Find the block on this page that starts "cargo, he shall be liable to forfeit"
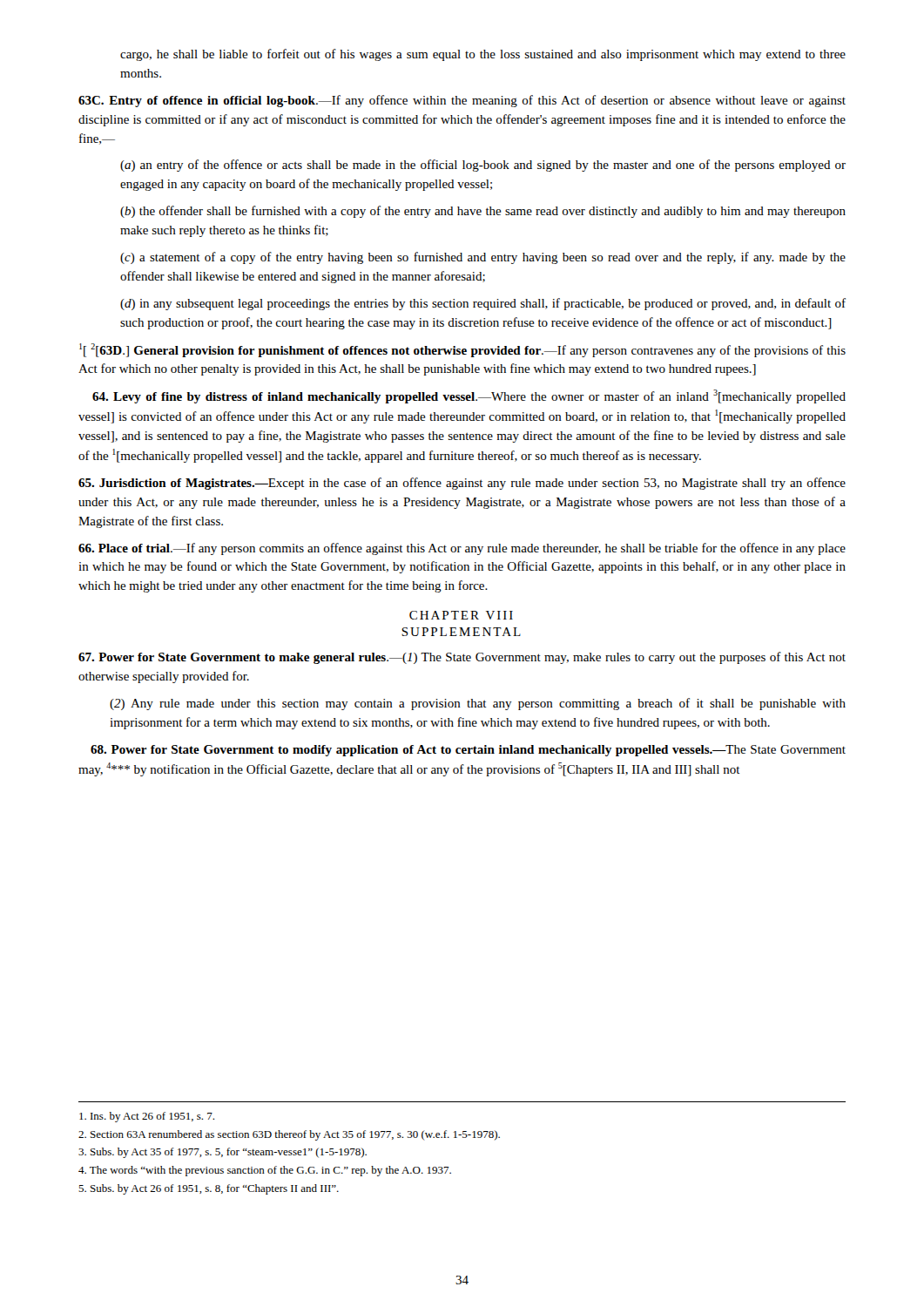 [x=483, y=64]
